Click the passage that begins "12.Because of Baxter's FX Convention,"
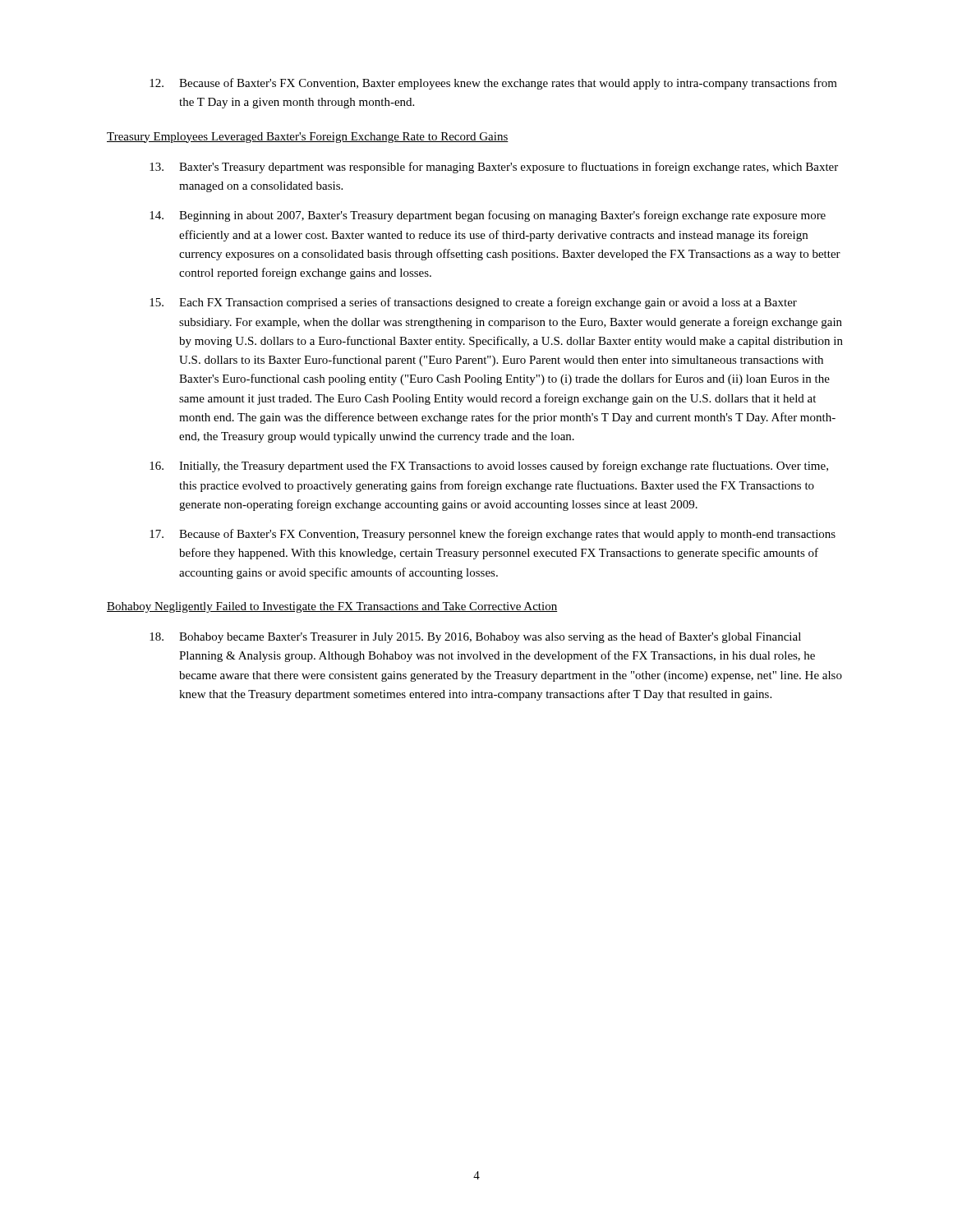Screen dimensions: 1232x953 coord(476,93)
